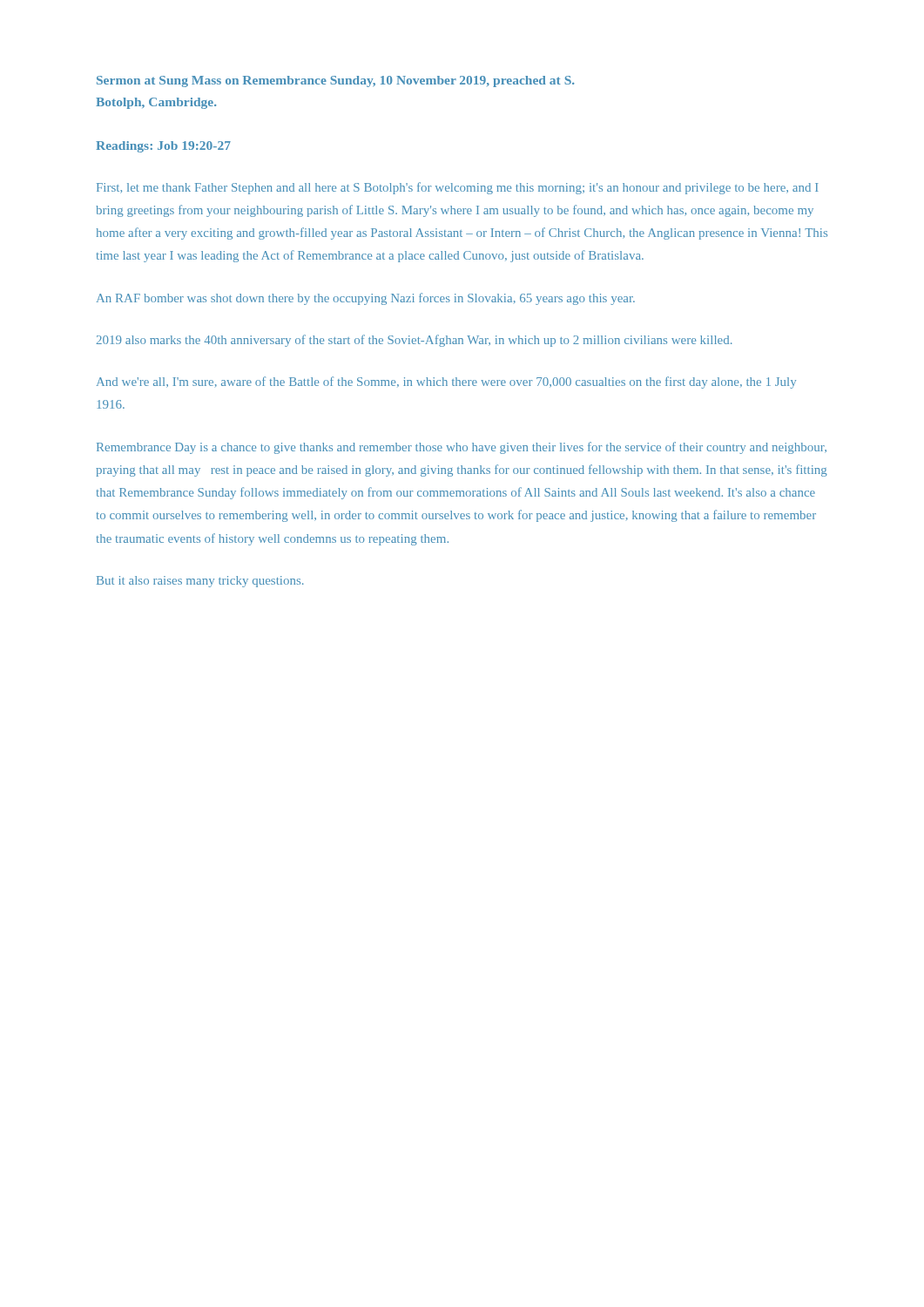
Task: Click on the text block starting "Remembrance Day is a chance to give thanks"
Action: 462,492
